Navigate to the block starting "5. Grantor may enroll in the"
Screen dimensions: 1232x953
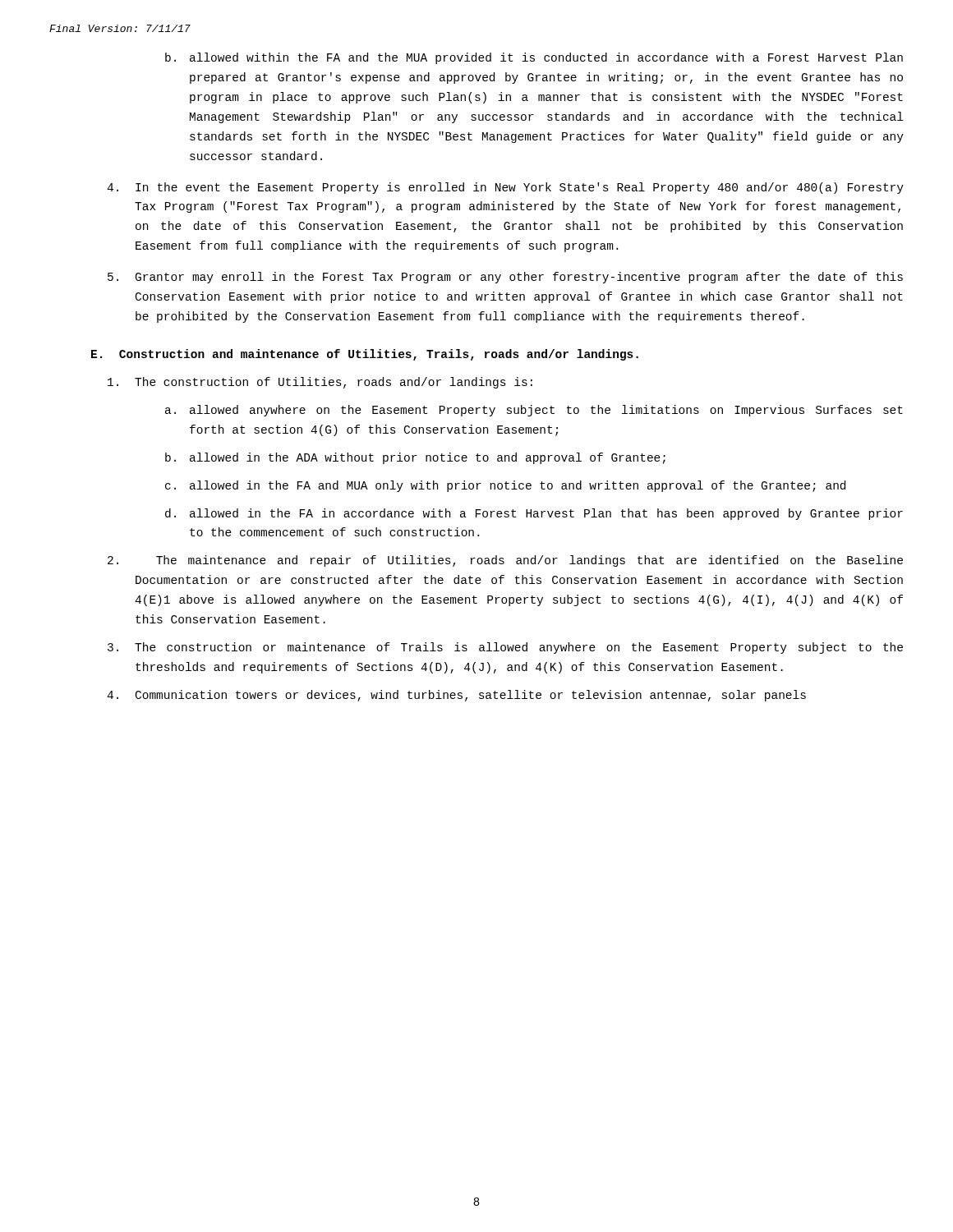tap(505, 298)
